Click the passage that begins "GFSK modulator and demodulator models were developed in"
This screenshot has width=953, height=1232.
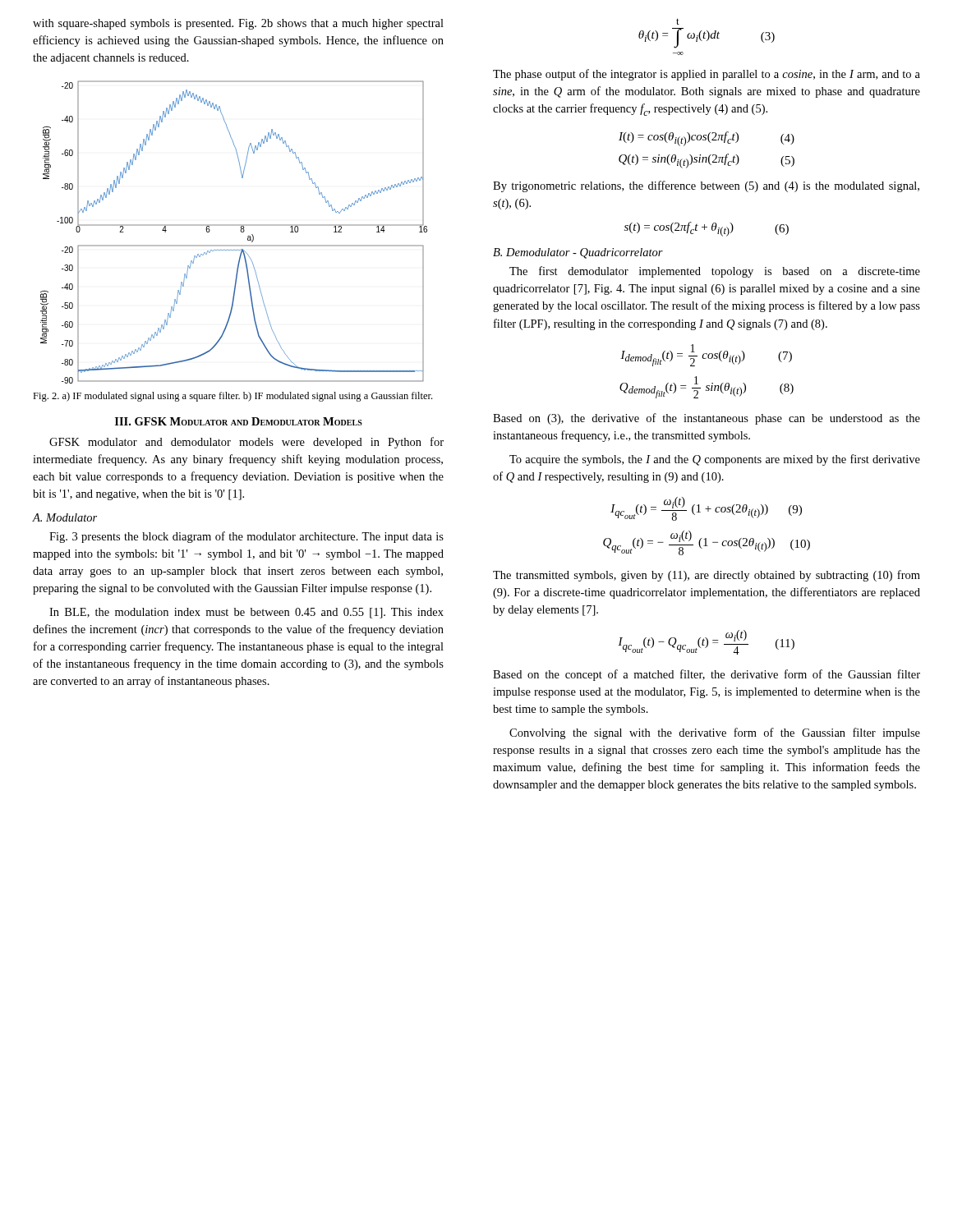click(238, 468)
